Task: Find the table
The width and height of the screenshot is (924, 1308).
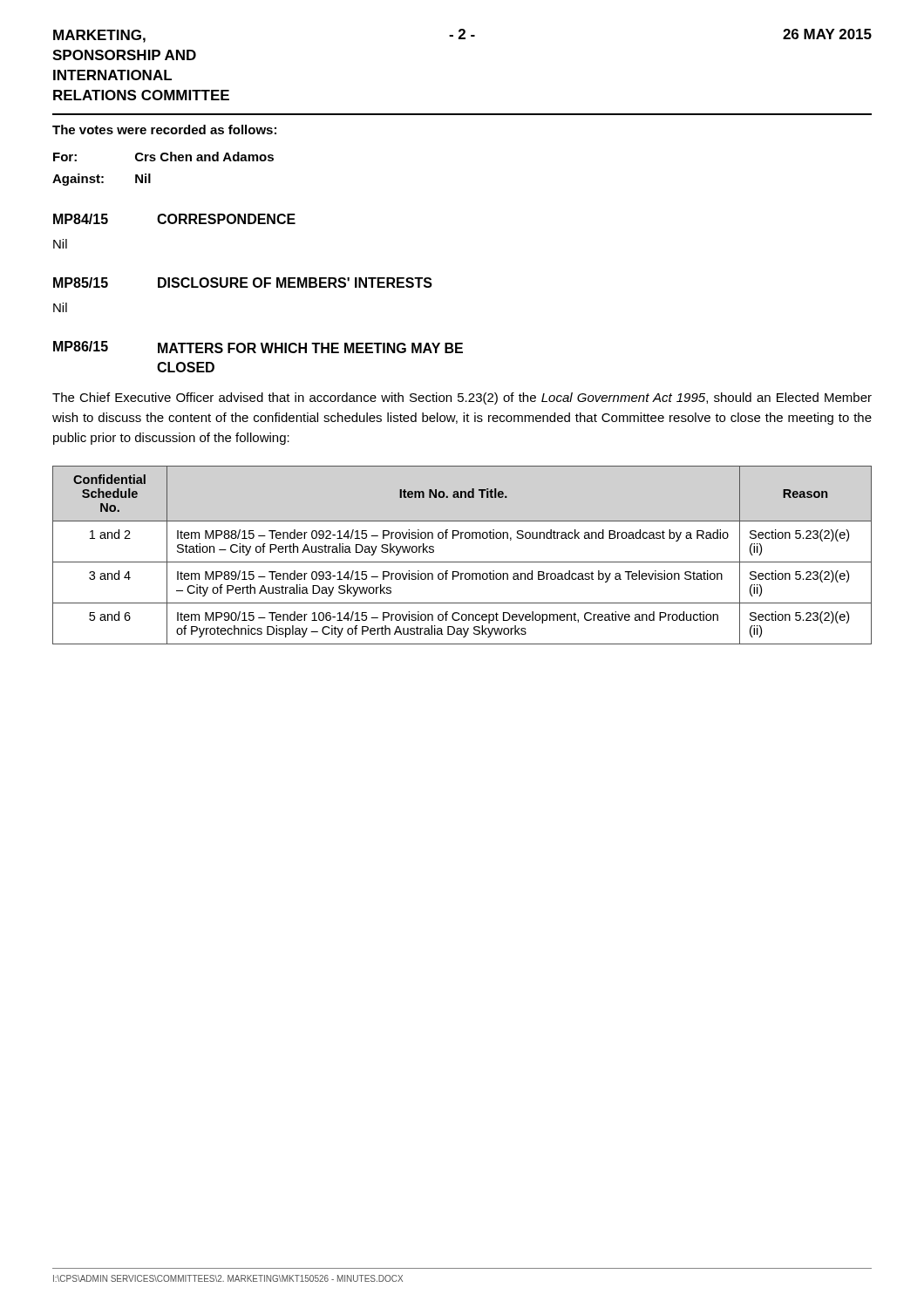Action: point(462,555)
